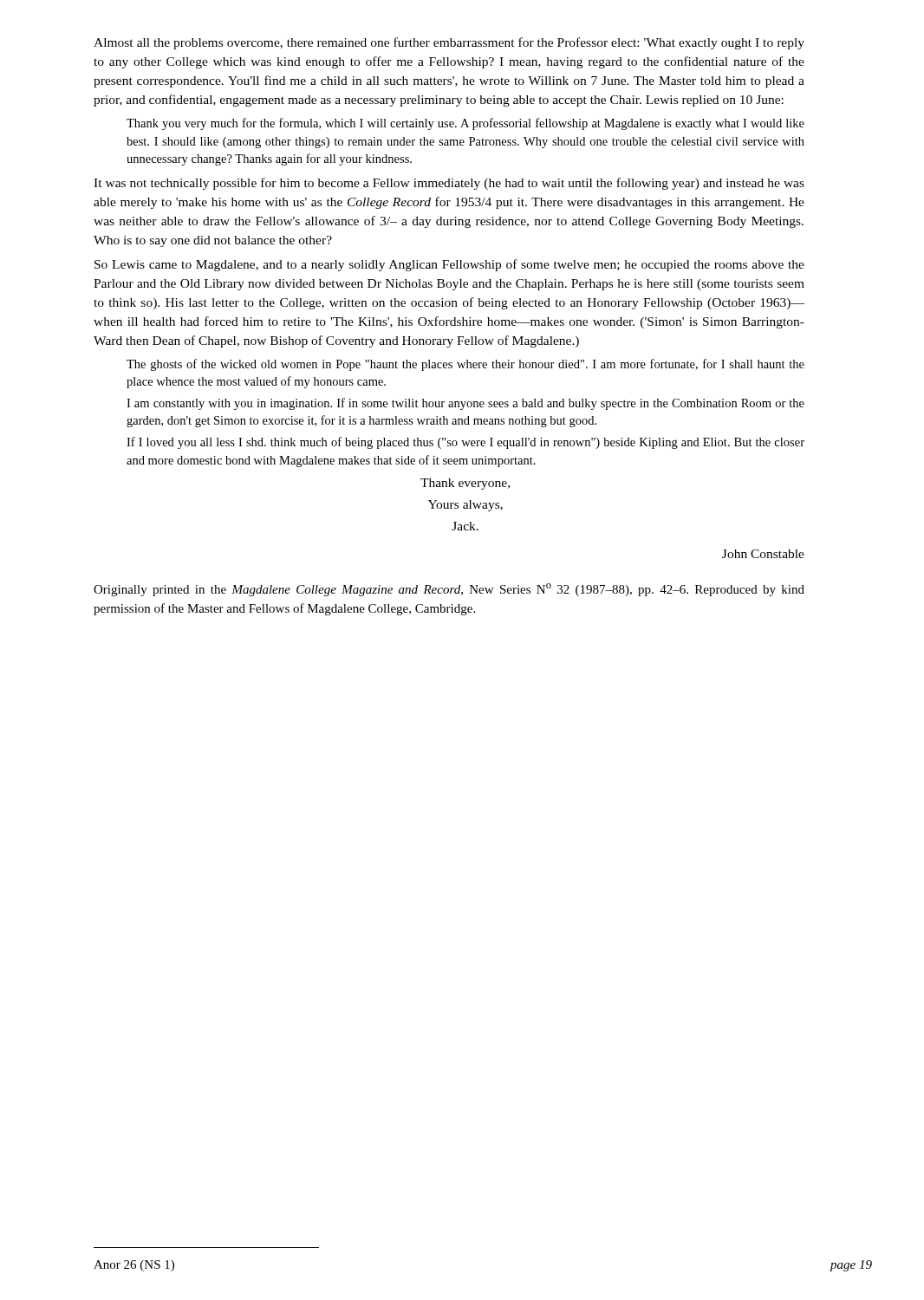The image size is (924, 1300).
Task: Find the element starting "It was not technically possible for"
Action: pos(449,211)
